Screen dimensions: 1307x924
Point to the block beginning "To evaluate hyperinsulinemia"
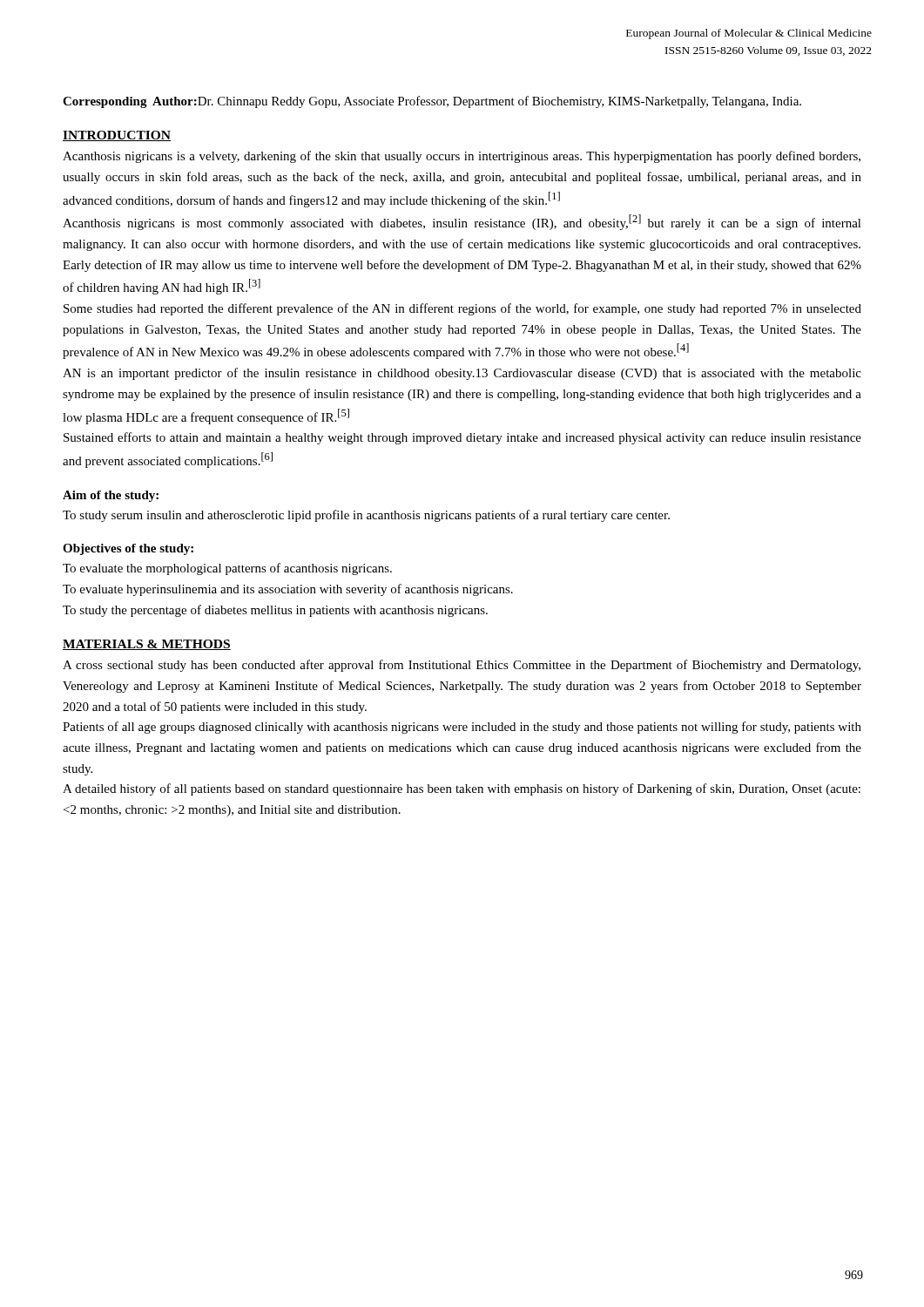click(288, 589)
